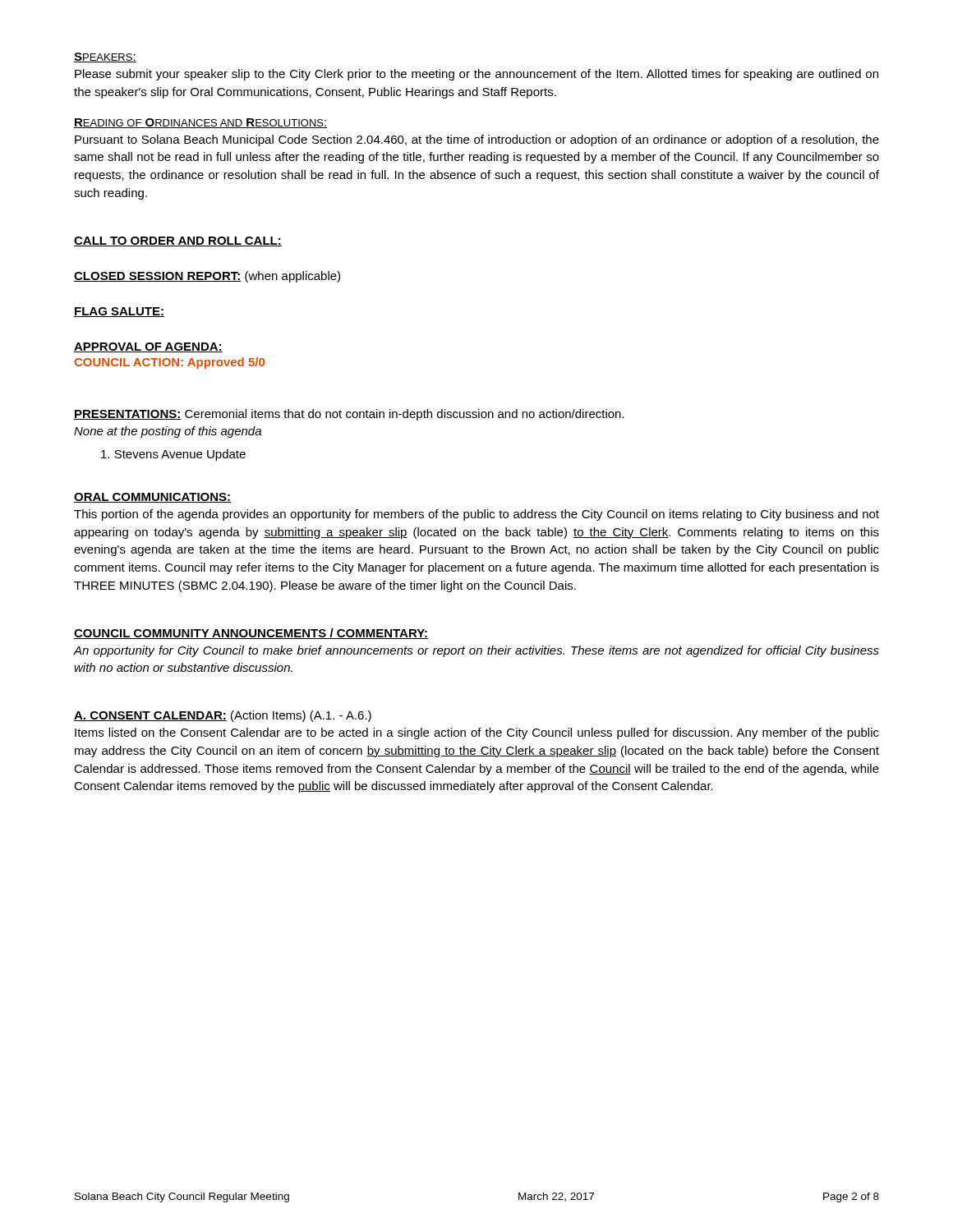Locate the section header containing "CALL TO ORDER AND ROLL CALL:"
Viewport: 953px width, 1232px height.
point(178,240)
